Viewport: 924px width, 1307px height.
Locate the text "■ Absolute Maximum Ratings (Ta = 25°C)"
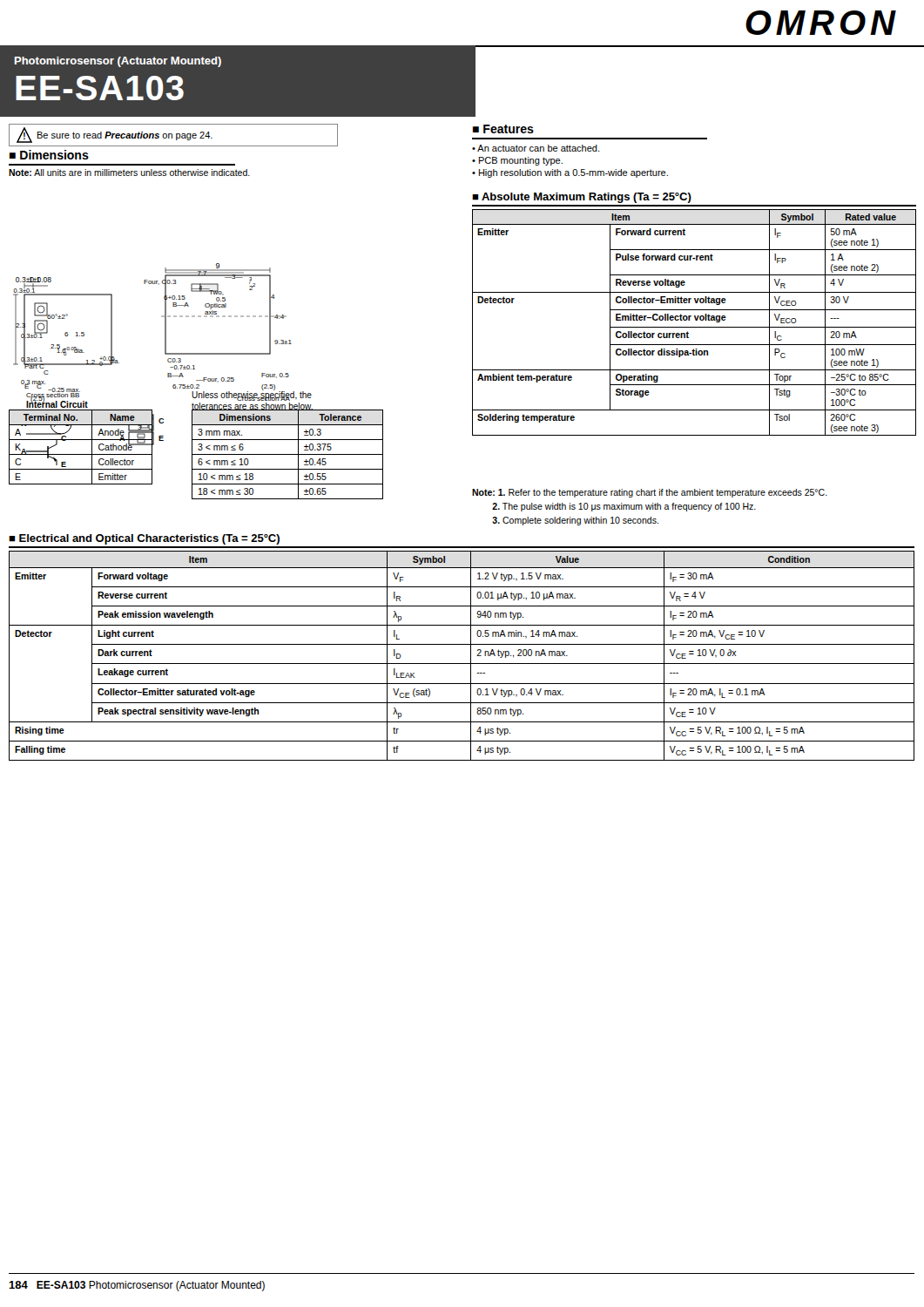[x=582, y=196]
